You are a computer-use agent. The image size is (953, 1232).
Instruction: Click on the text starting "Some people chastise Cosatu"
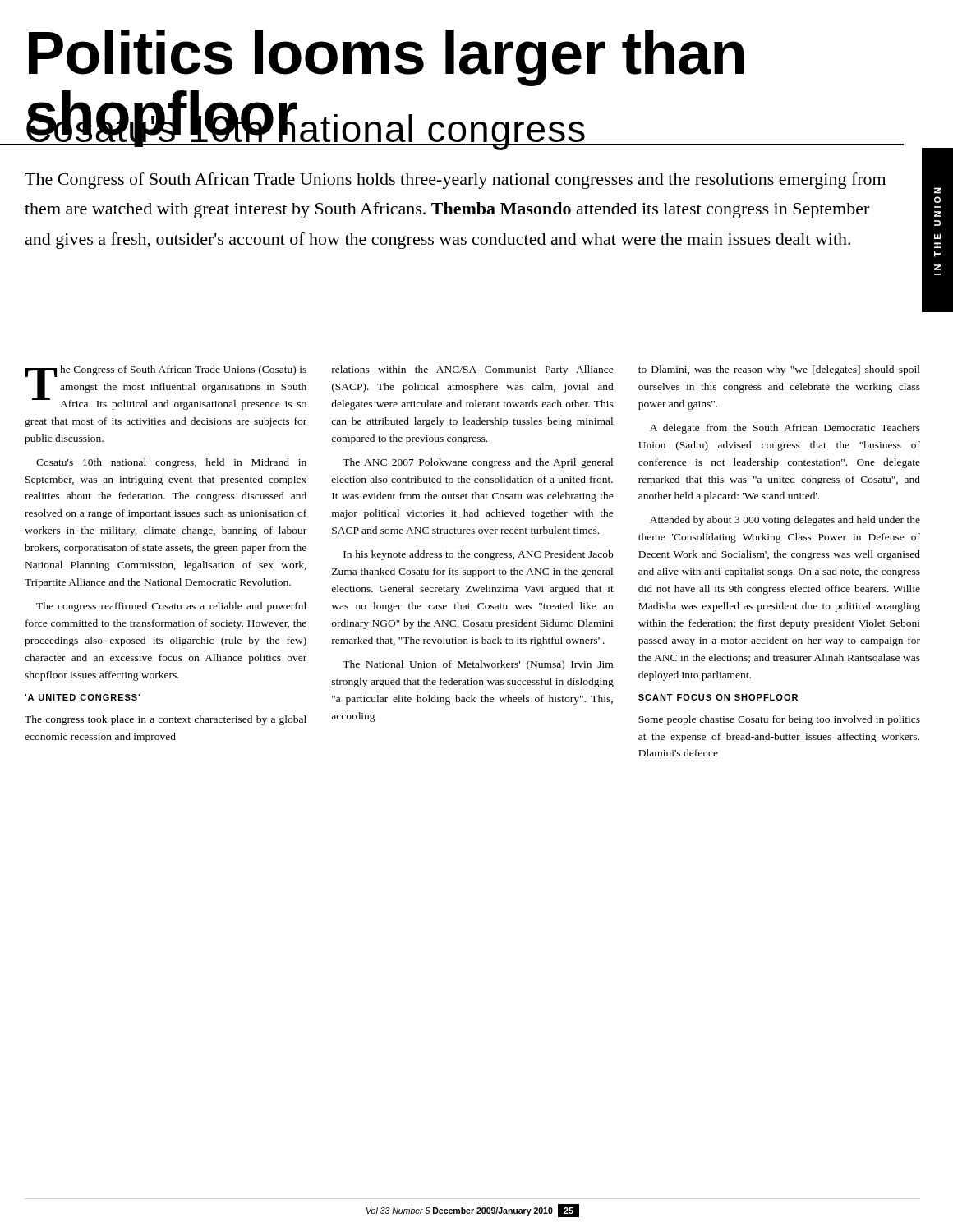pos(779,736)
